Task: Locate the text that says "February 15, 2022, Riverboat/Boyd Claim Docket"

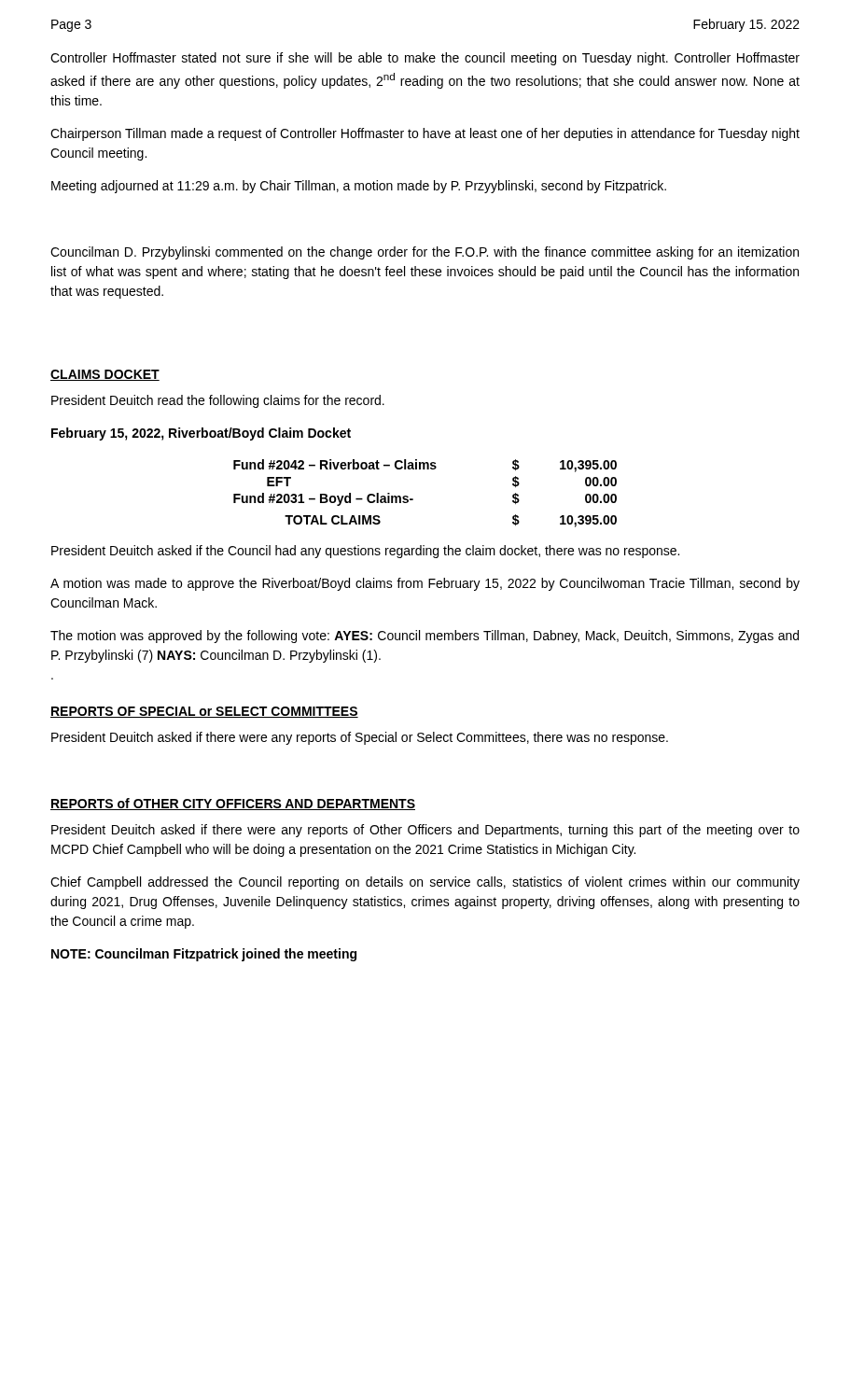Action: tap(201, 434)
